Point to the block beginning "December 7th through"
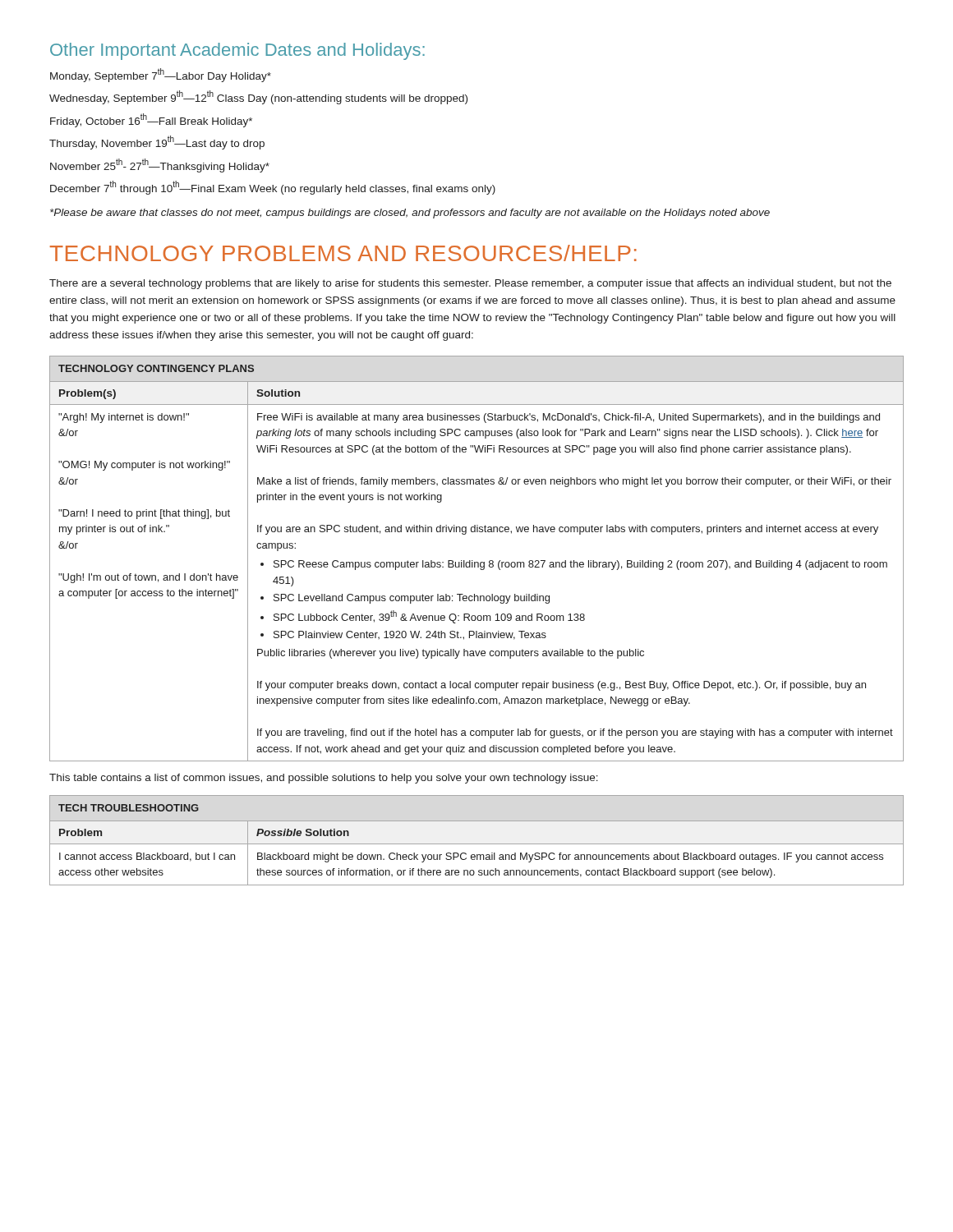This screenshot has width=953, height=1232. click(x=272, y=187)
